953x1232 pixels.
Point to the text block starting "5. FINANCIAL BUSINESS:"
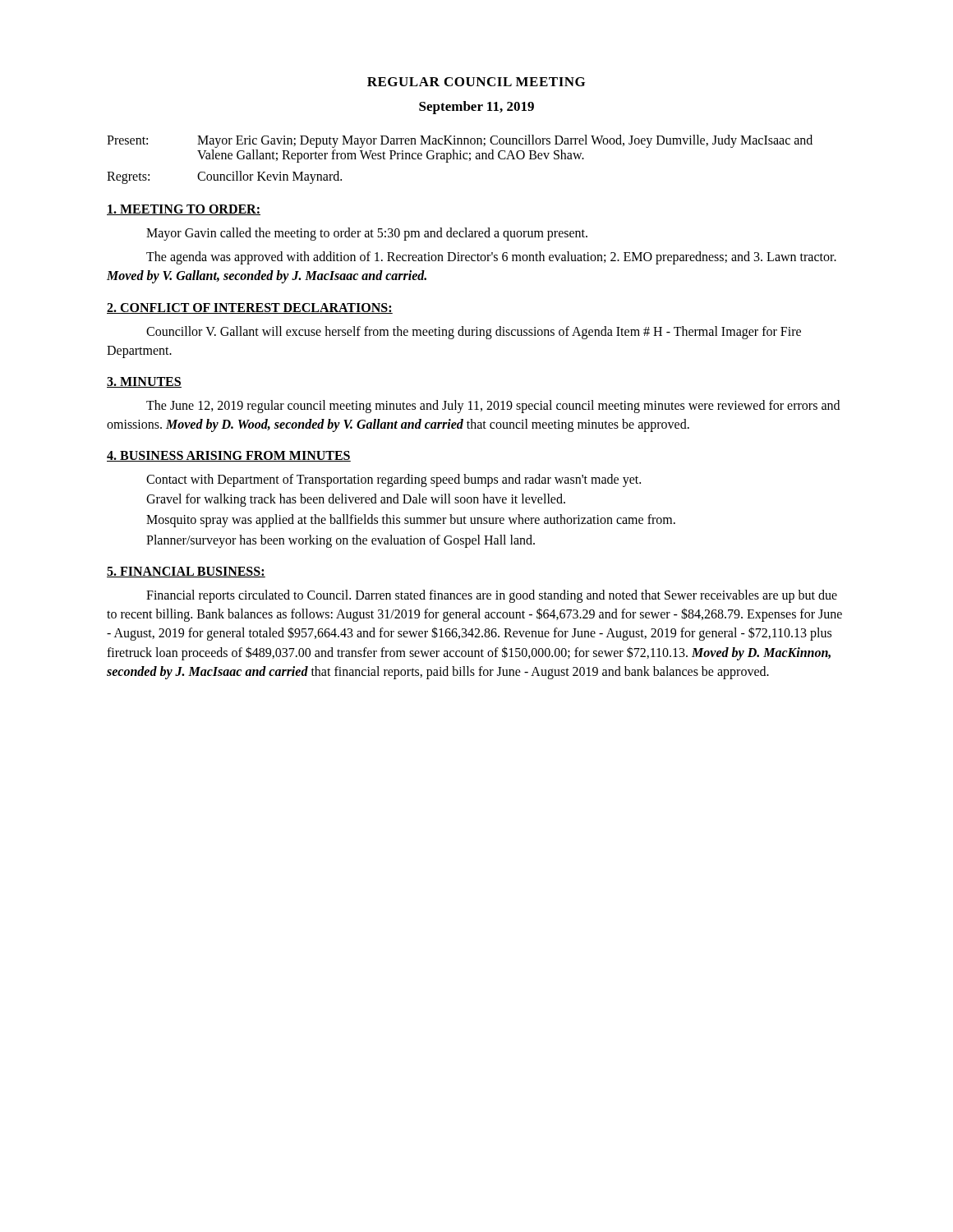(x=186, y=571)
